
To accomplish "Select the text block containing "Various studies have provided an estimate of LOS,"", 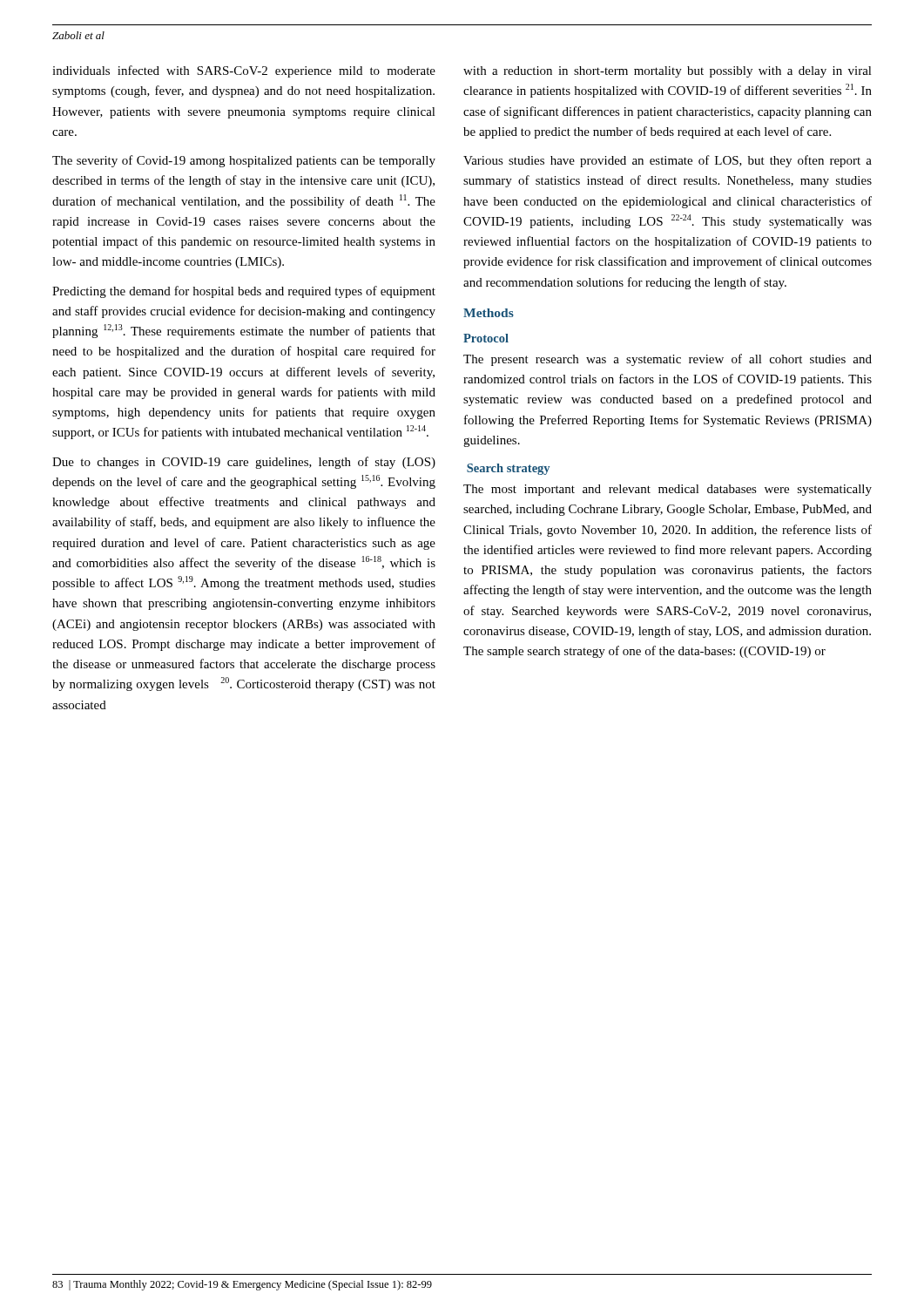I will click(667, 221).
